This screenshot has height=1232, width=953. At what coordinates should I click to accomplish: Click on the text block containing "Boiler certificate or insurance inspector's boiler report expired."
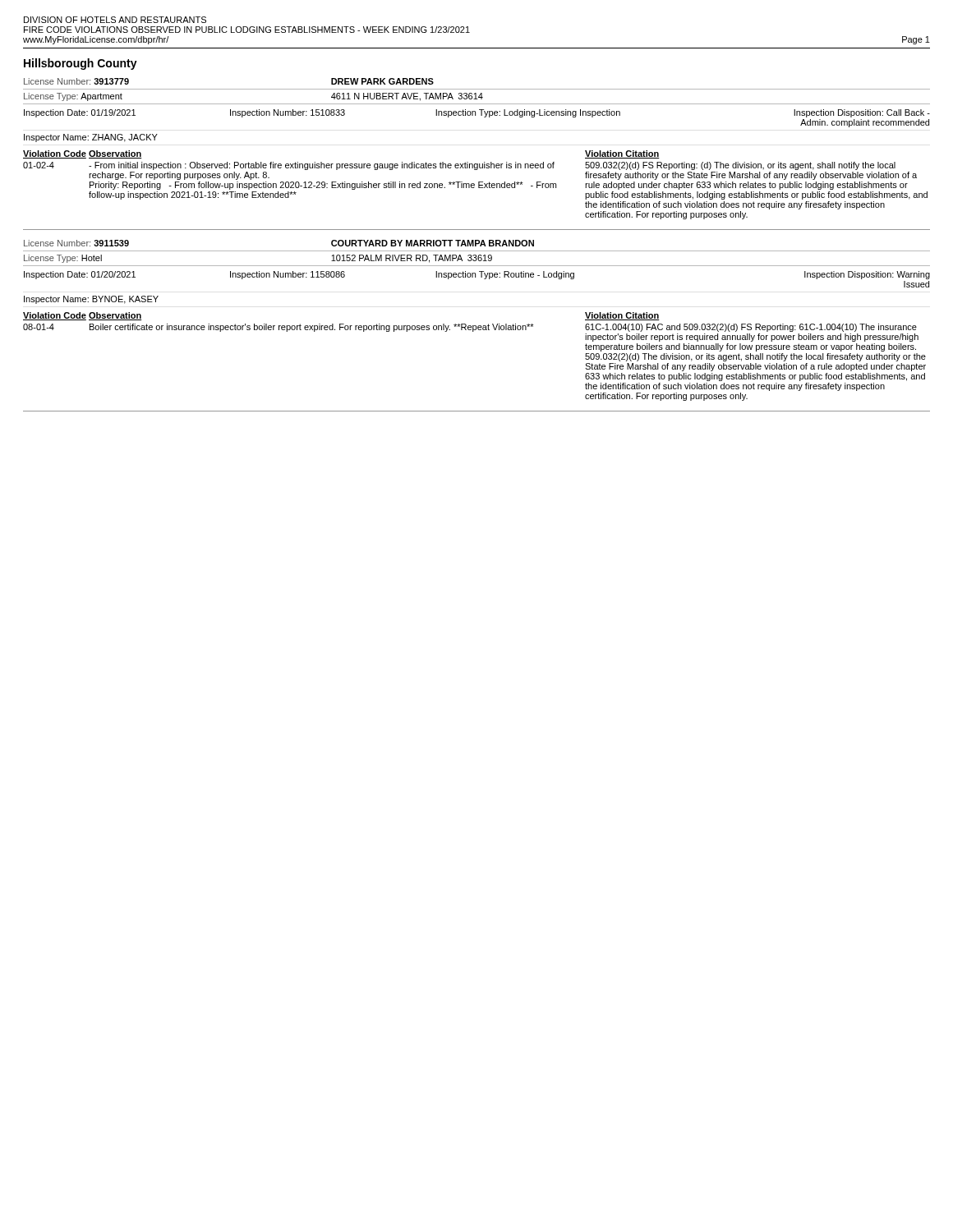point(311,327)
